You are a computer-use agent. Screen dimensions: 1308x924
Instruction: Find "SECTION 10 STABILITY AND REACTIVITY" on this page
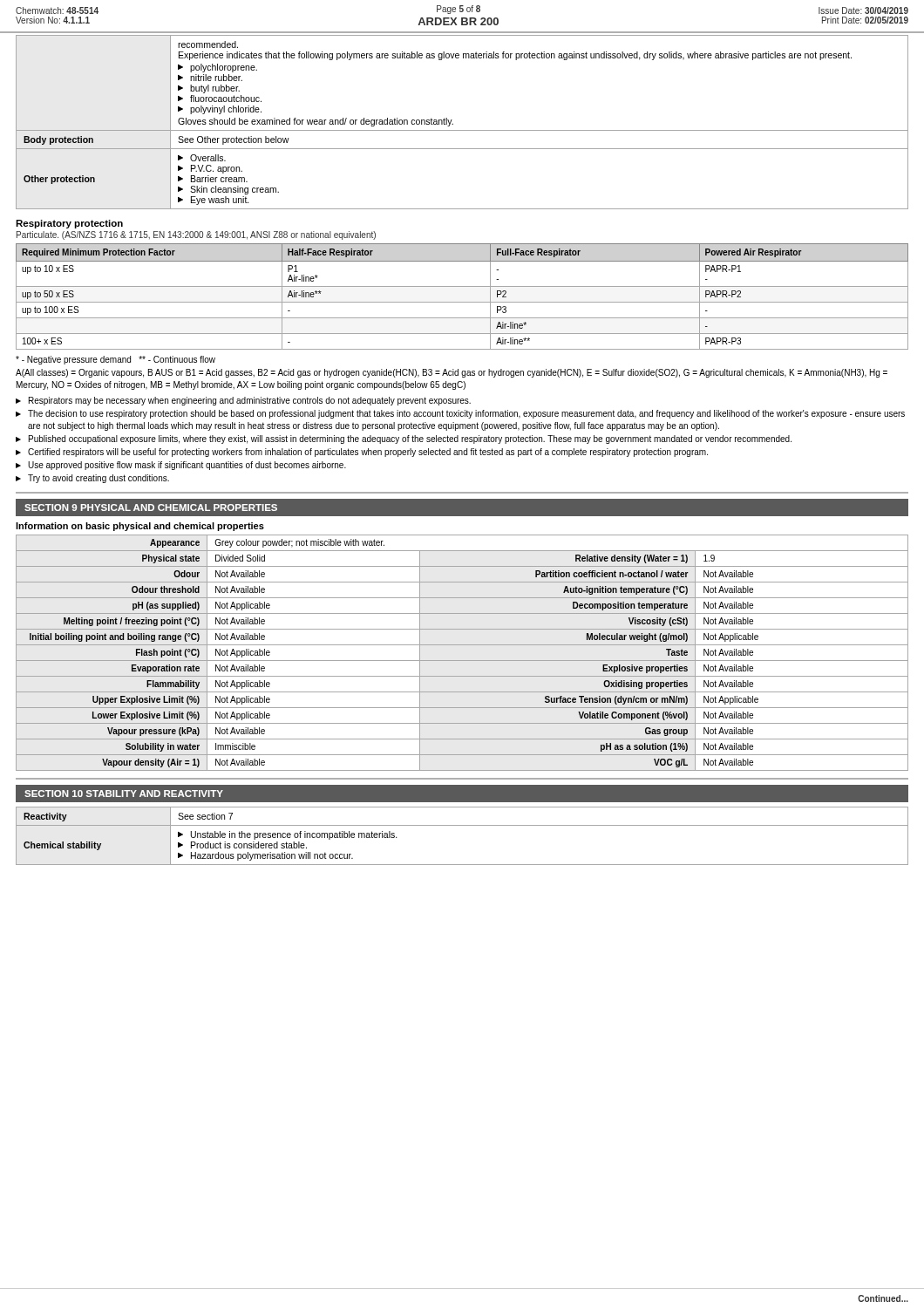124,794
